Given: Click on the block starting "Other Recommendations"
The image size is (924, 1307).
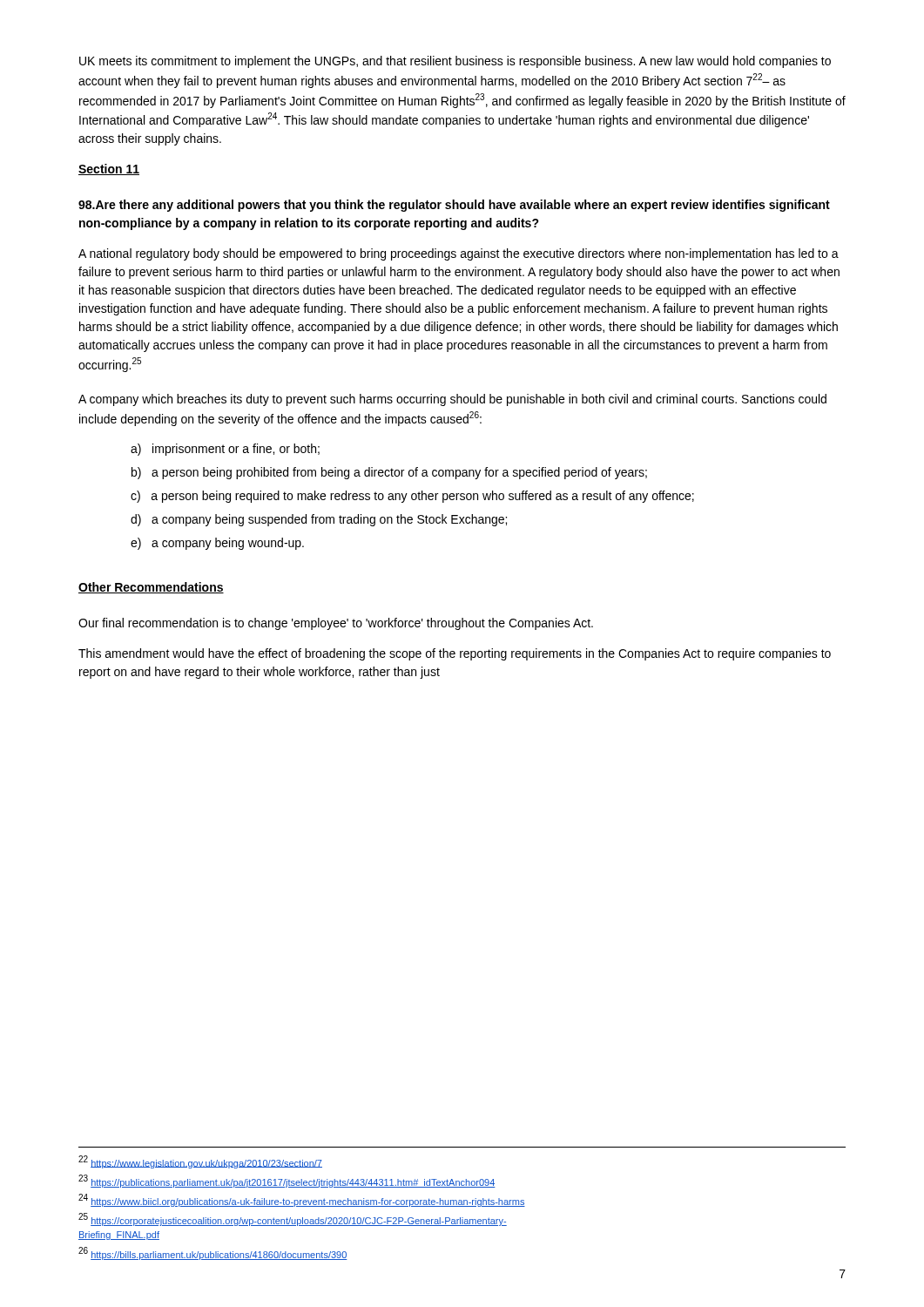Looking at the screenshot, I should tap(151, 588).
